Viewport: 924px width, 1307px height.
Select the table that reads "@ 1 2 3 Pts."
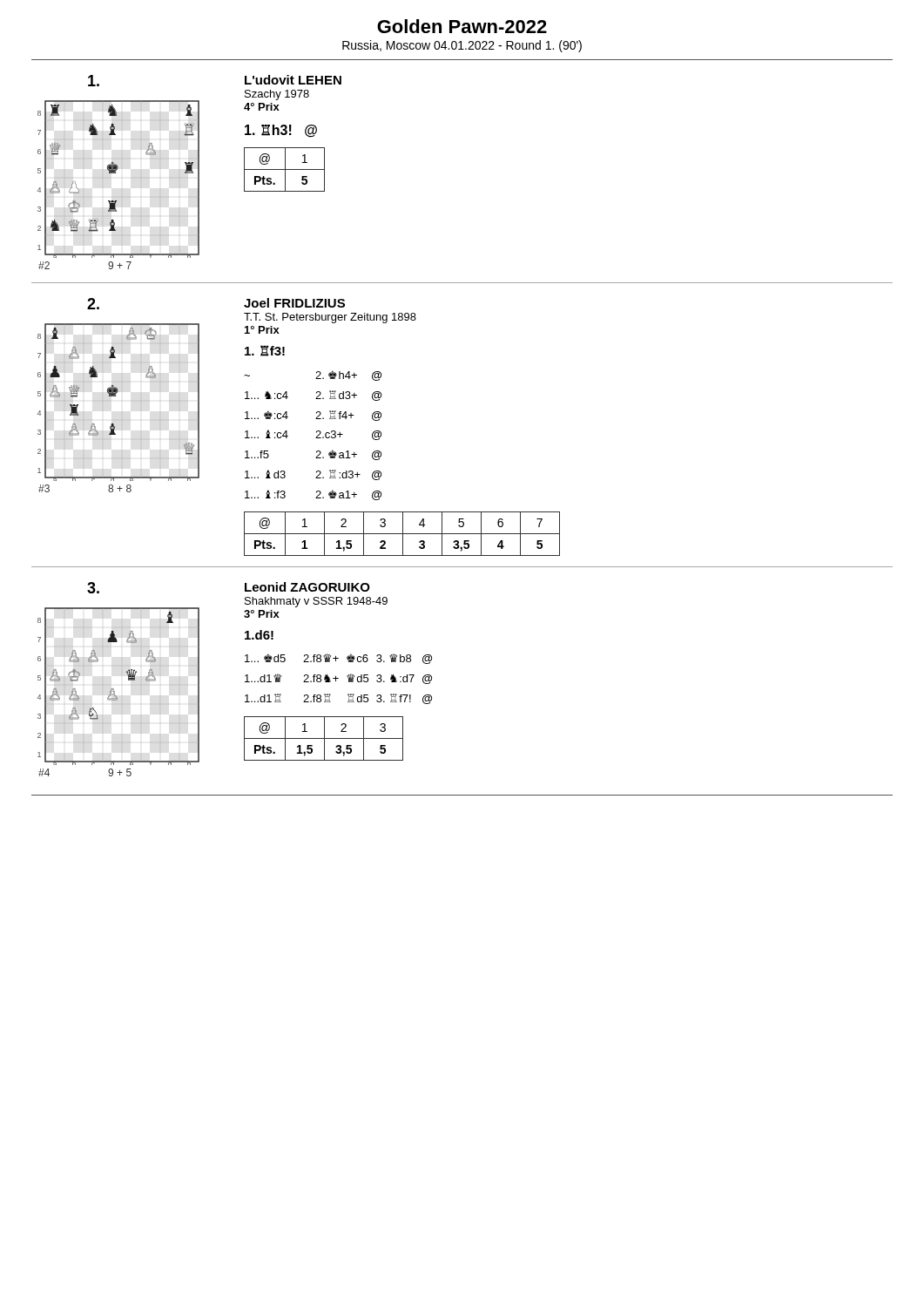coord(323,738)
